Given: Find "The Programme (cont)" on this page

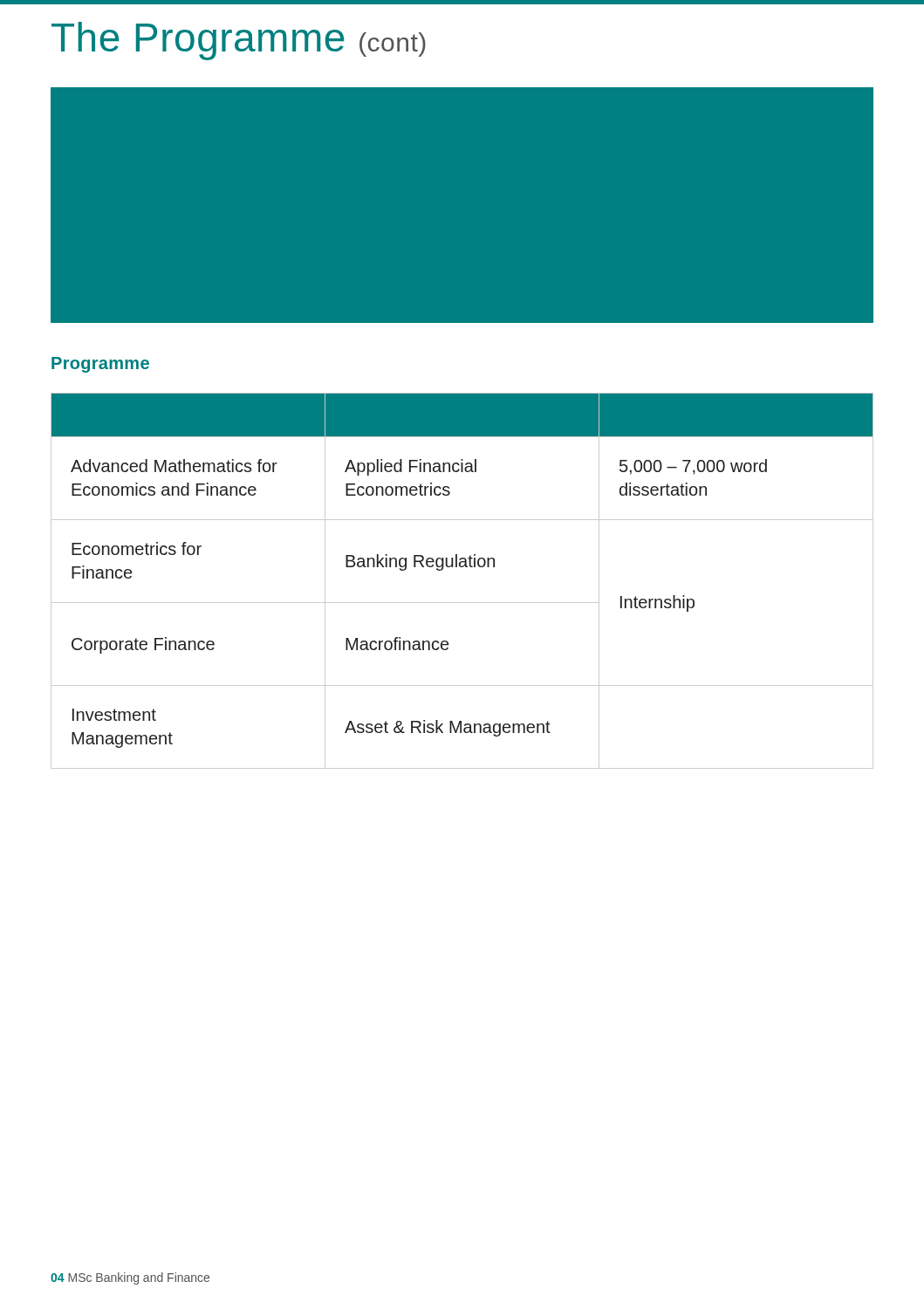Looking at the screenshot, I should click(239, 38).
